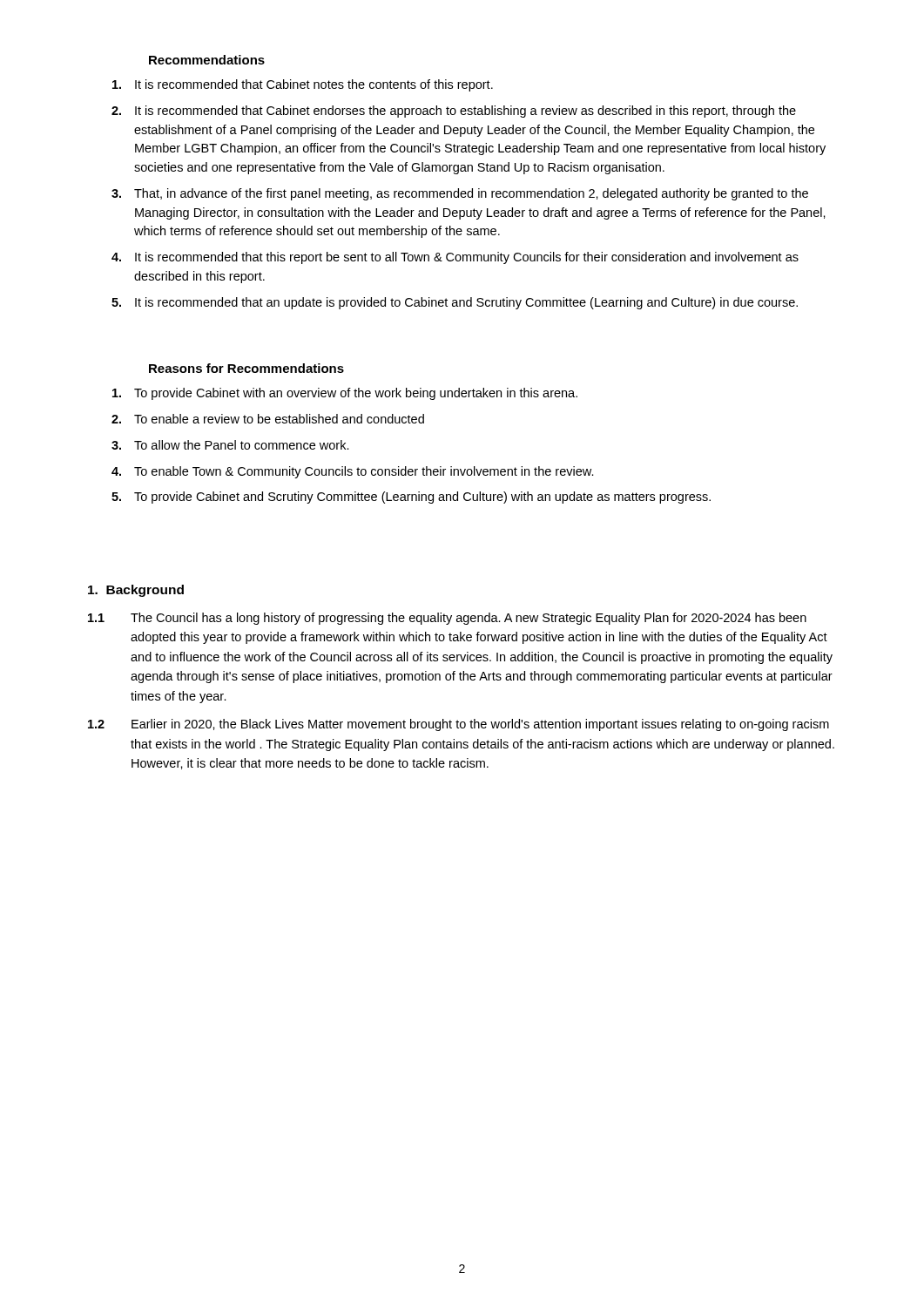The width and height of the screenshot is (924, 1307).
Task: Navigate to the text starting "3. To allow"
Action: [x=230, y=445]
